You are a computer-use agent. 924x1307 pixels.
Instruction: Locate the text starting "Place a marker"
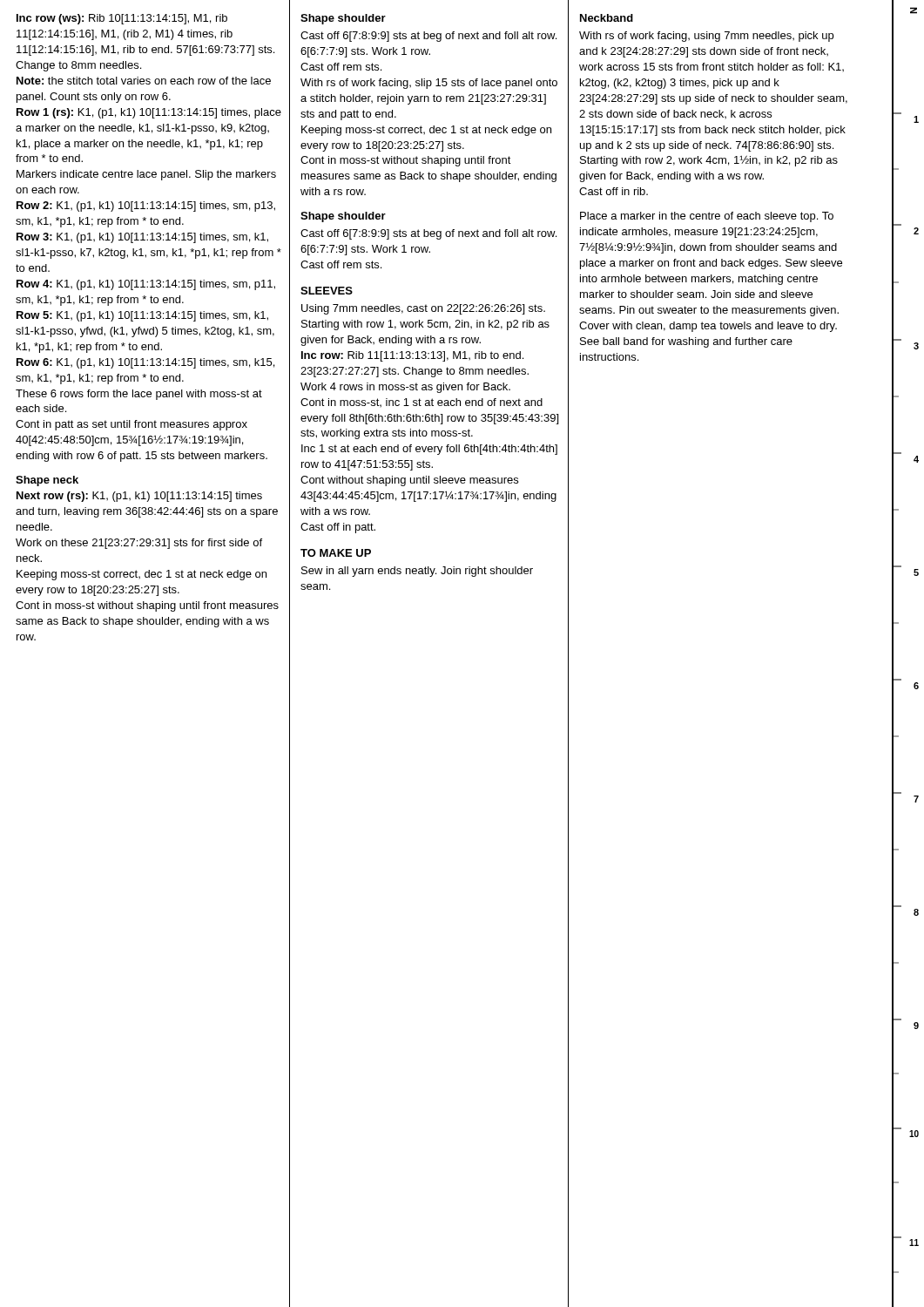tap(711, 286)
